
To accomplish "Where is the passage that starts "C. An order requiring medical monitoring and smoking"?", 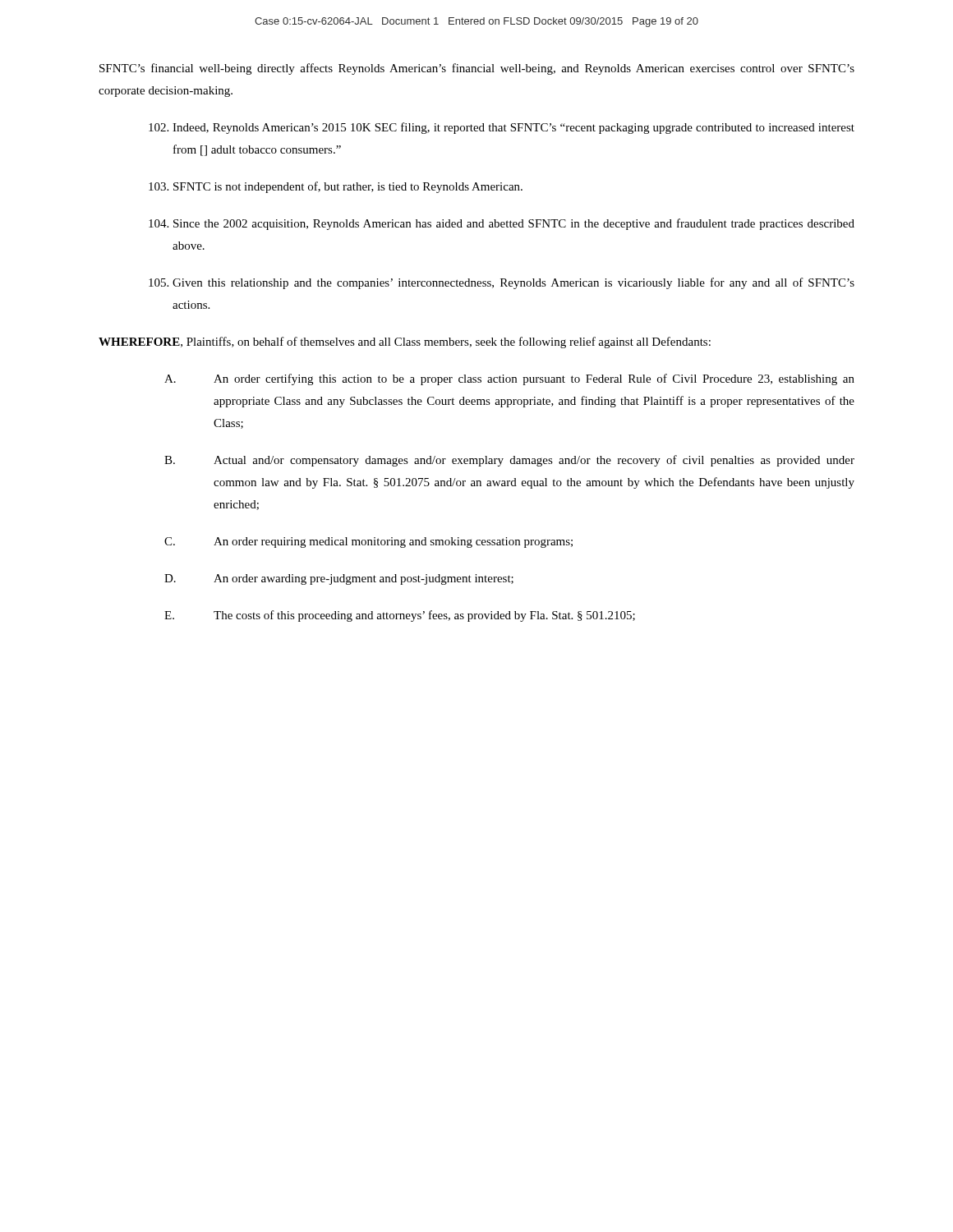I will [x=509, y=542].
